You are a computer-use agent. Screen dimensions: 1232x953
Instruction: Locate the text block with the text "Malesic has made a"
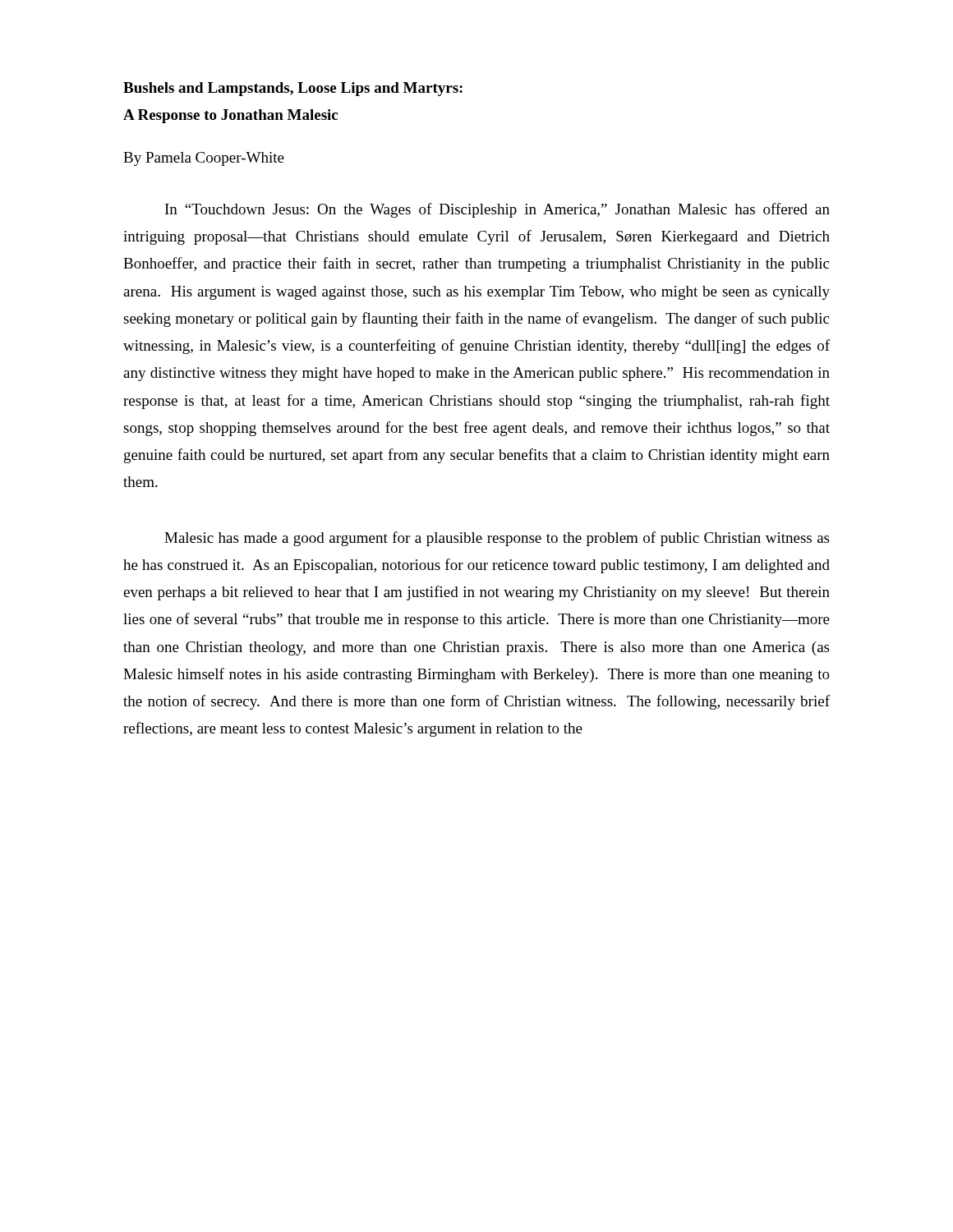pyautogui.click(x=476, y=633)
